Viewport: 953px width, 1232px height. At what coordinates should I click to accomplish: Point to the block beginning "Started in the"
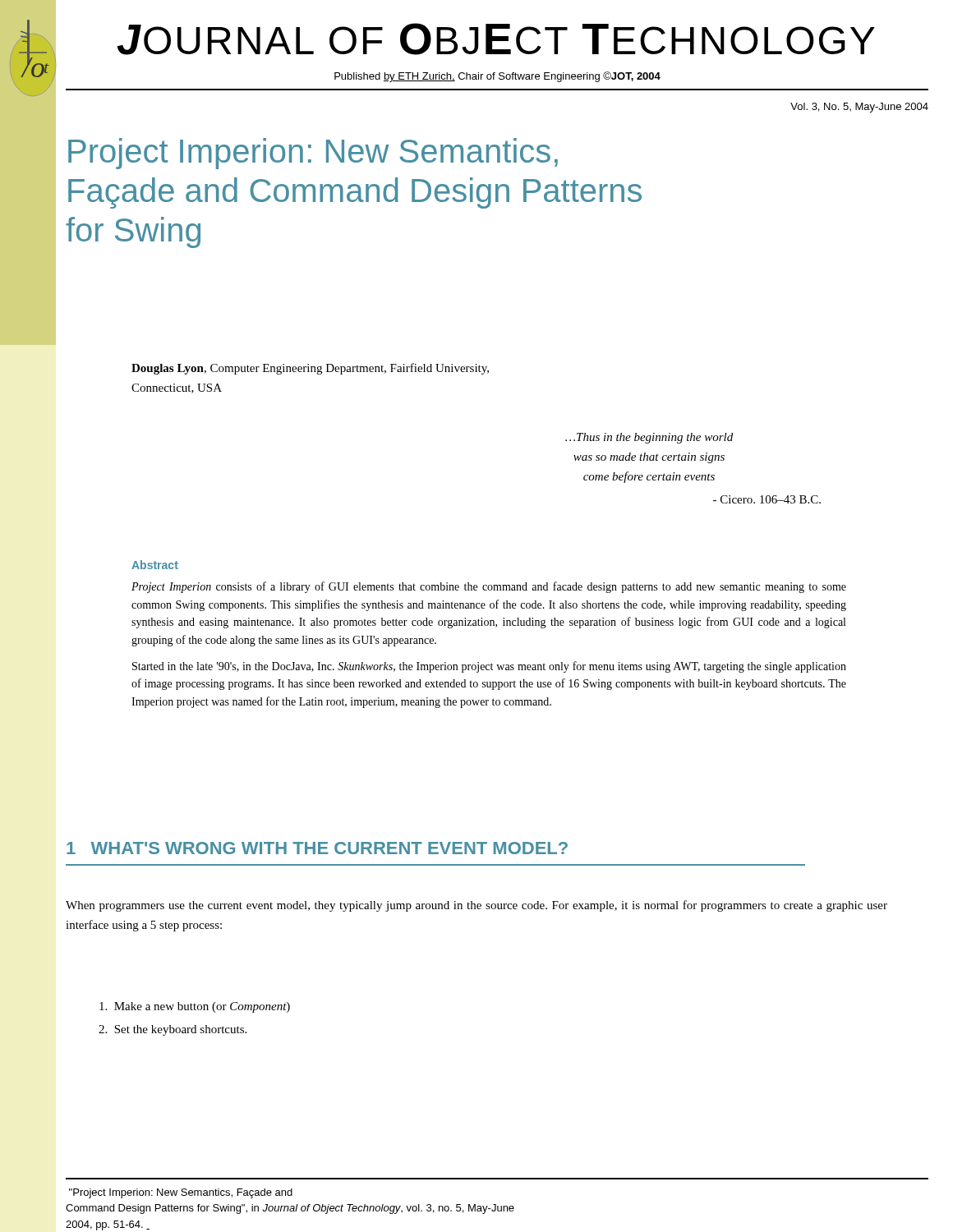489,684
